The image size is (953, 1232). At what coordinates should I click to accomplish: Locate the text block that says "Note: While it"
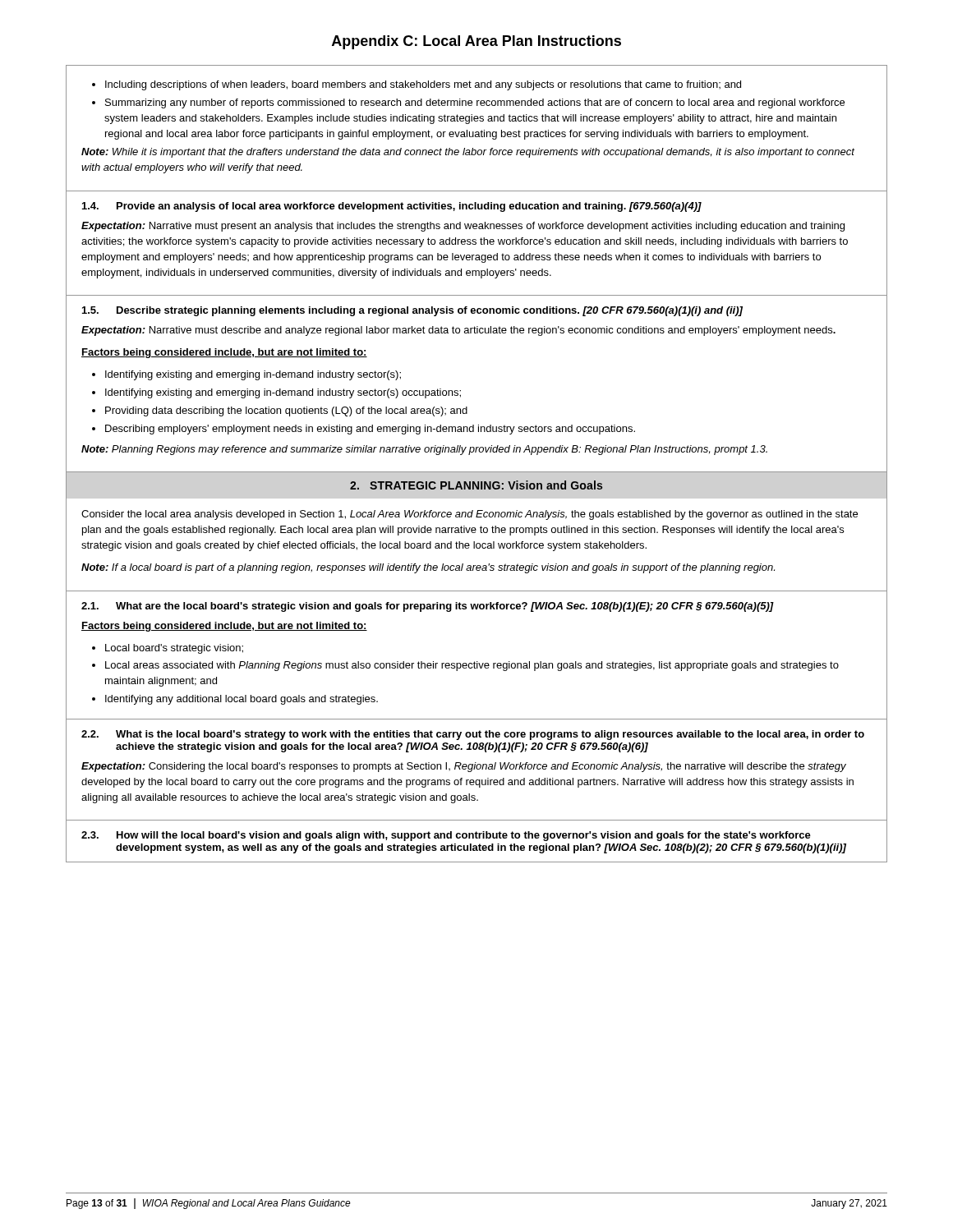(476, 160)
